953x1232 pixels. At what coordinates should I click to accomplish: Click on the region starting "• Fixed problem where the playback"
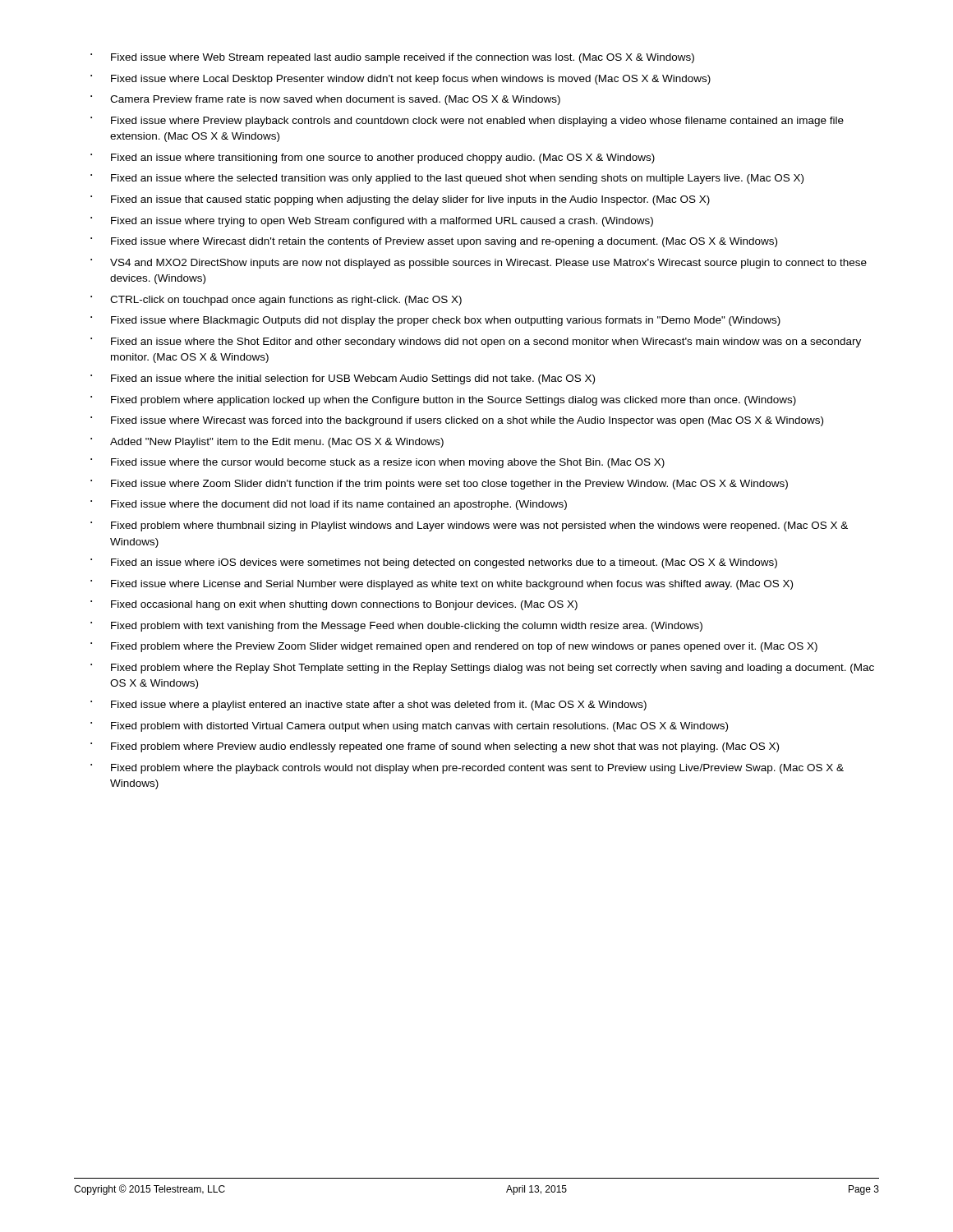[485, 776]
